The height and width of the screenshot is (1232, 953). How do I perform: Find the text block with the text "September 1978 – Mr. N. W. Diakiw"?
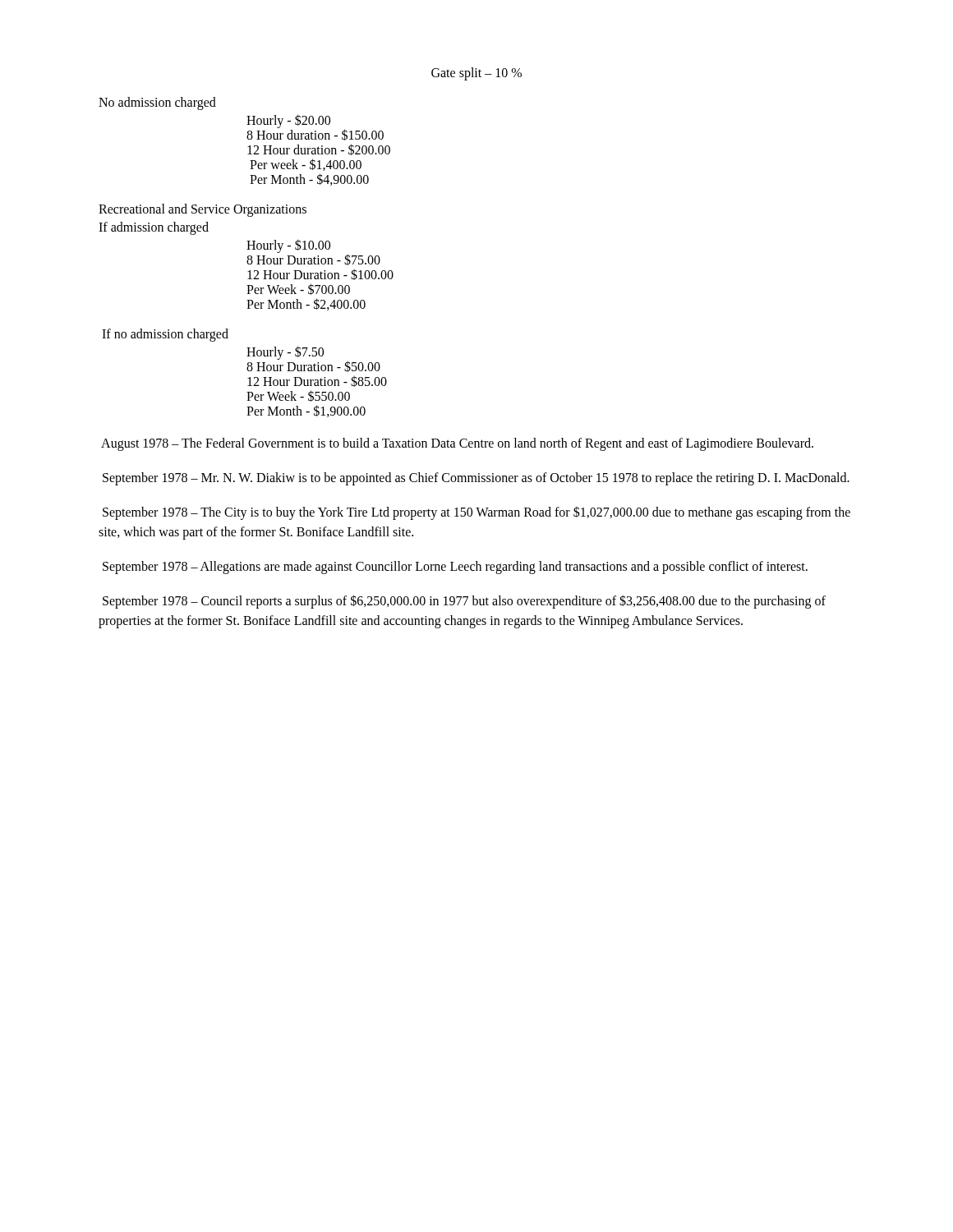click(474, 478)
